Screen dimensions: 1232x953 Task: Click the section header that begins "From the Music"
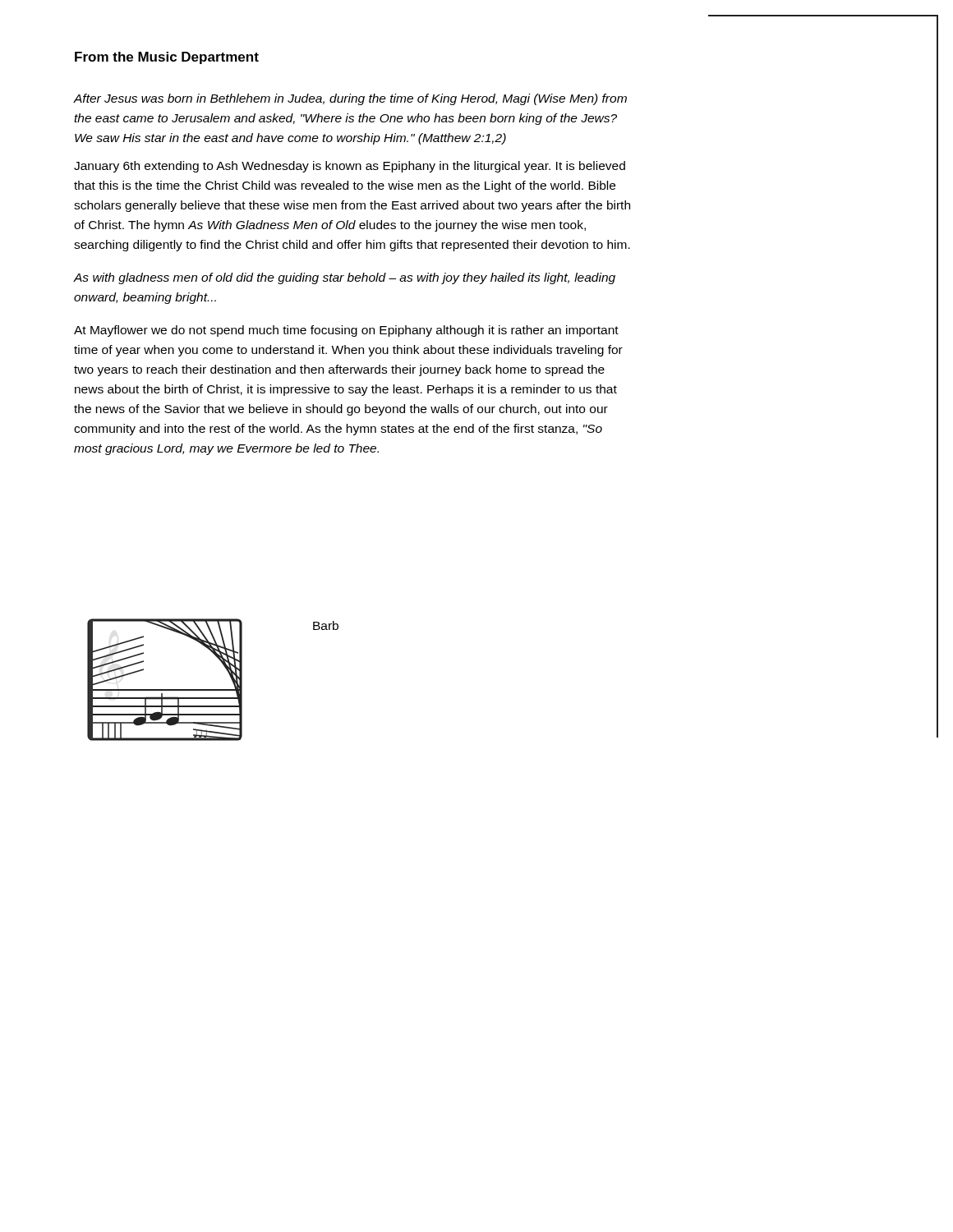pyautogui.click(x=166, y=57)
